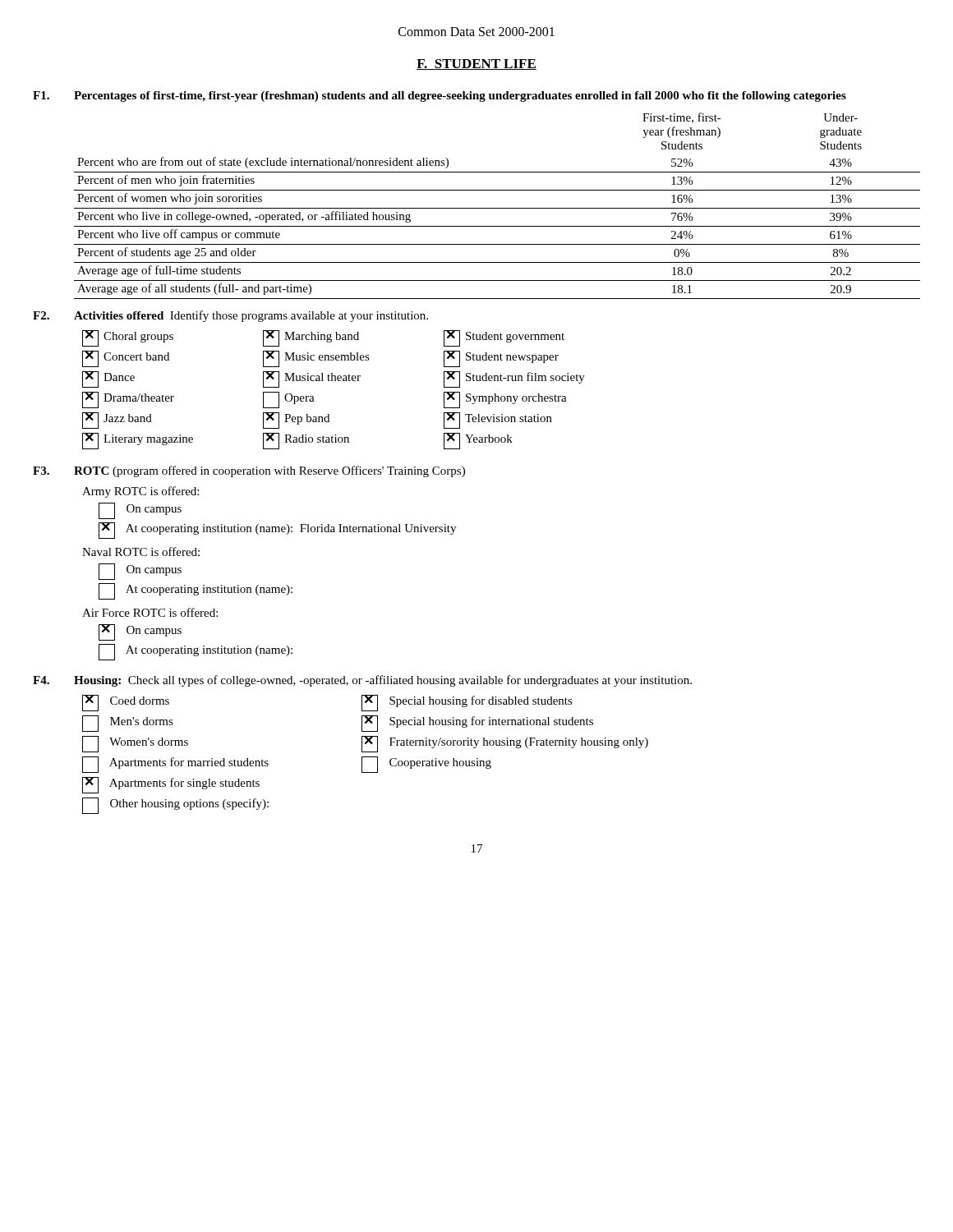Locate the element starting "Fraternity/sorority housing (Fraternity housing only)"

[505, 744]
